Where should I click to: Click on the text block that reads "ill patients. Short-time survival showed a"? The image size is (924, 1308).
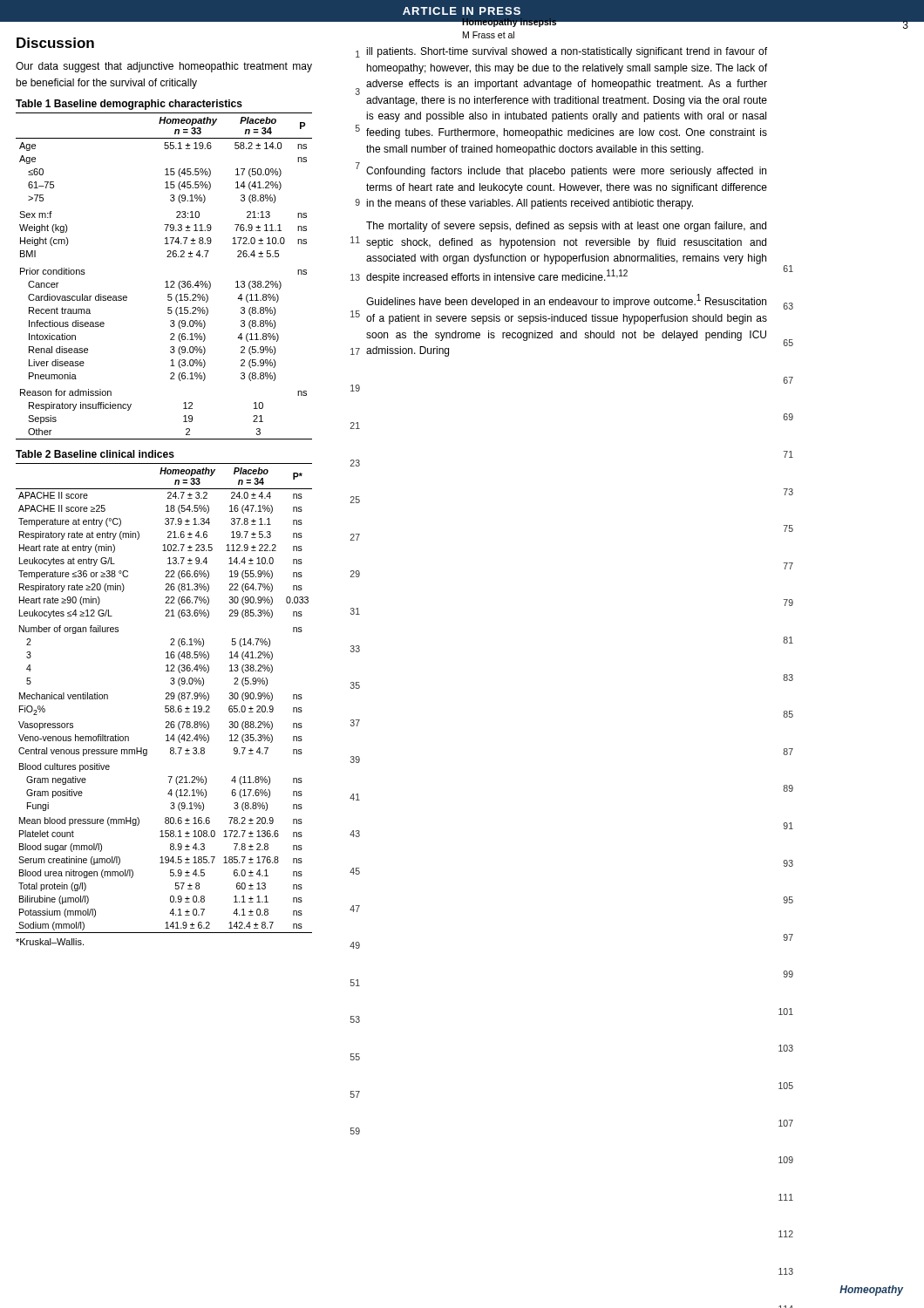567,100
